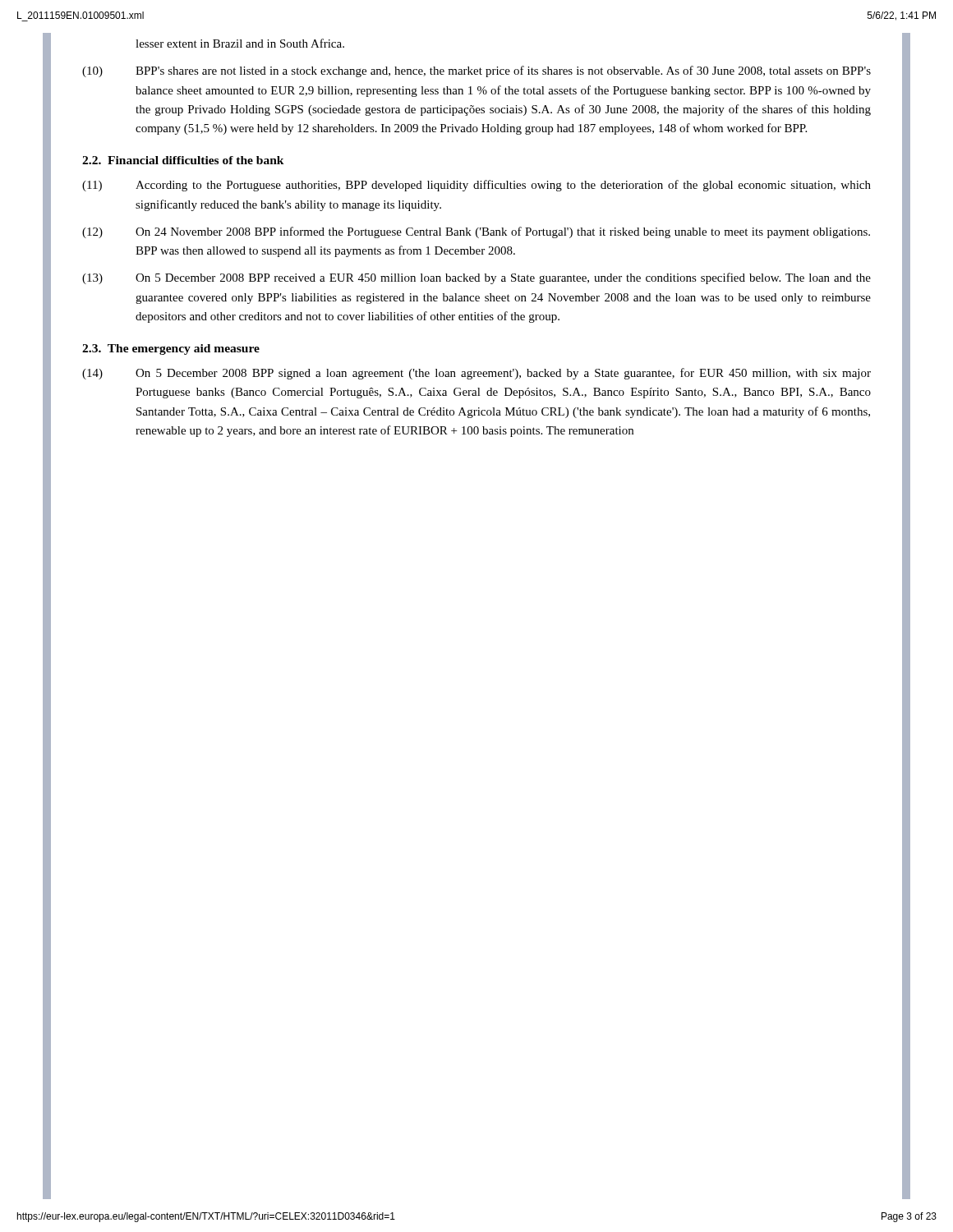Select the block starting "(14) On 5"
Screen dimensions: 1232x953
coord(476,402)
